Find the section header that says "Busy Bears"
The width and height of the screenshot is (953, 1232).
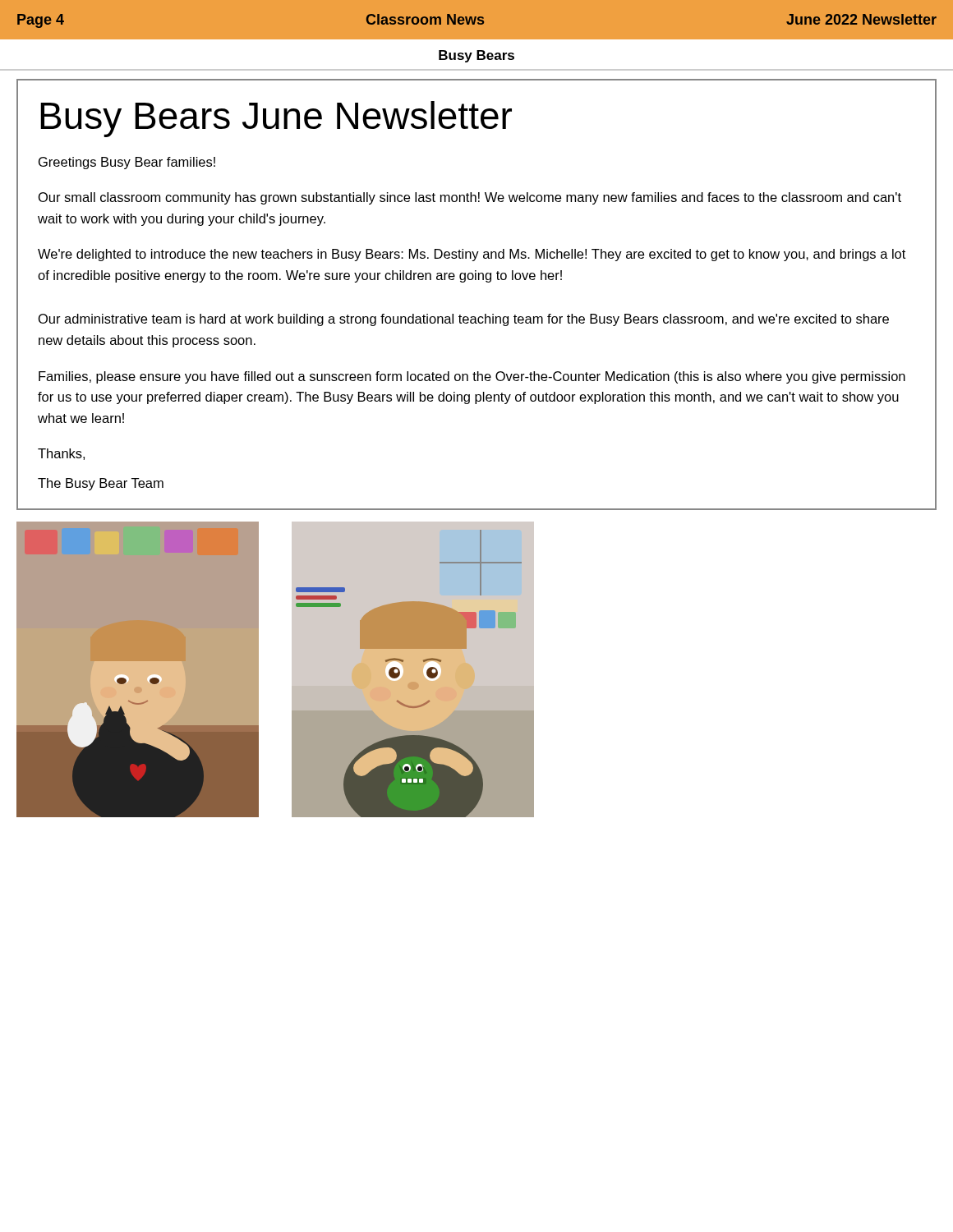(x=476, y=55)
